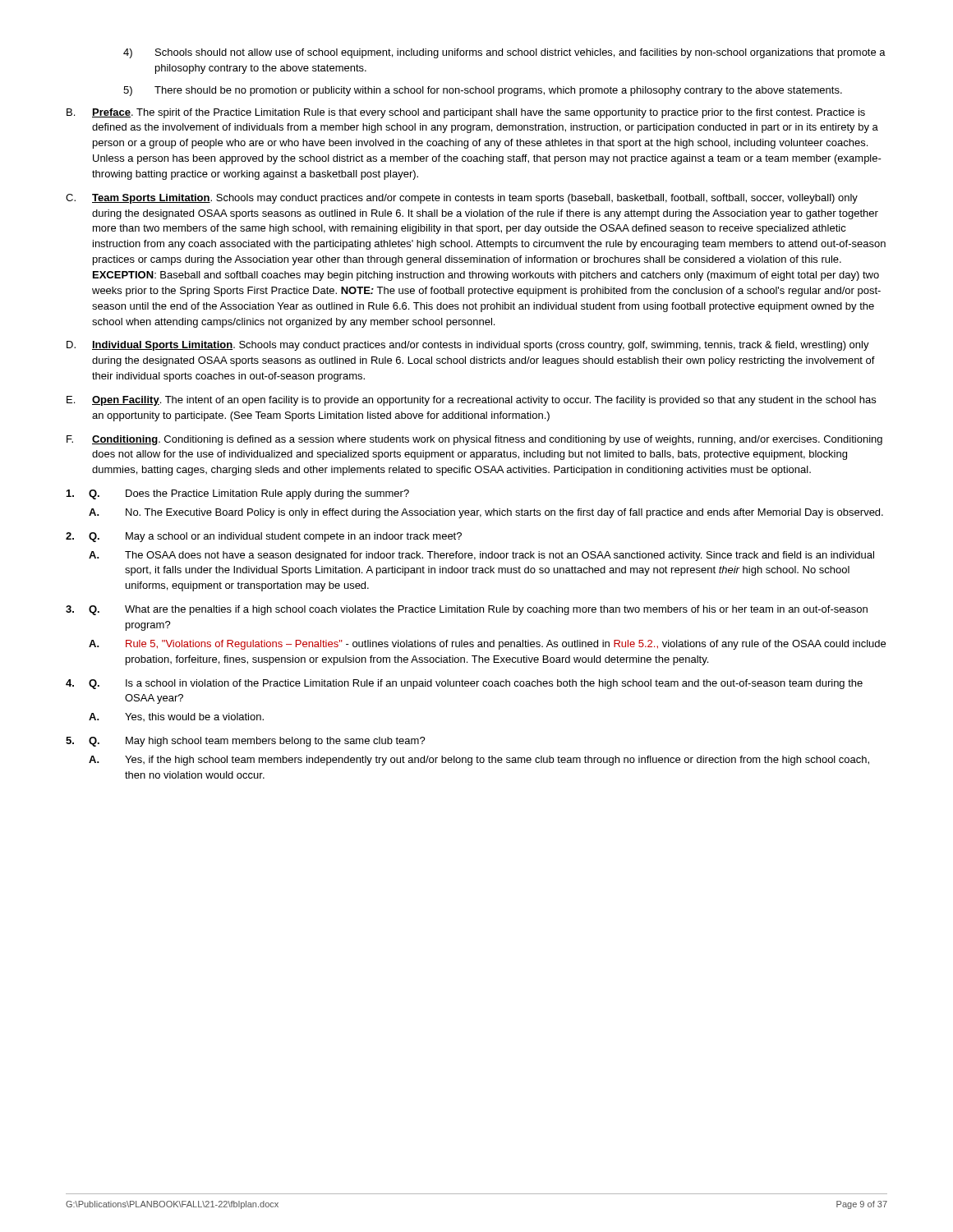Where is the passage that starts "3. Q. What are the penalties if a"?
Image resolution: width=953 pixels, height=1232 pixels.
coord(476,635)
